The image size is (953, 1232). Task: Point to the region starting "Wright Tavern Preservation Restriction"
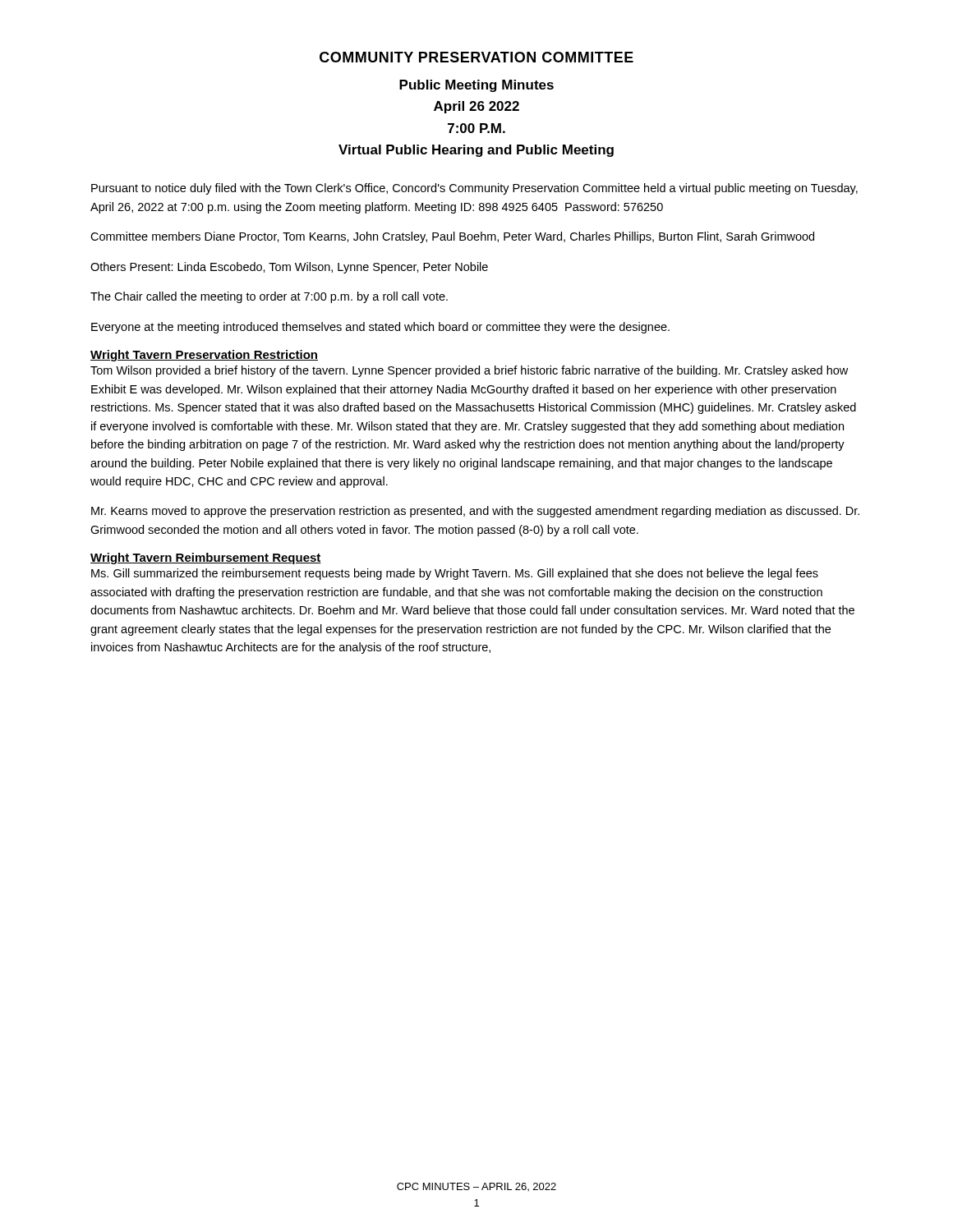[x=204, y=355]
